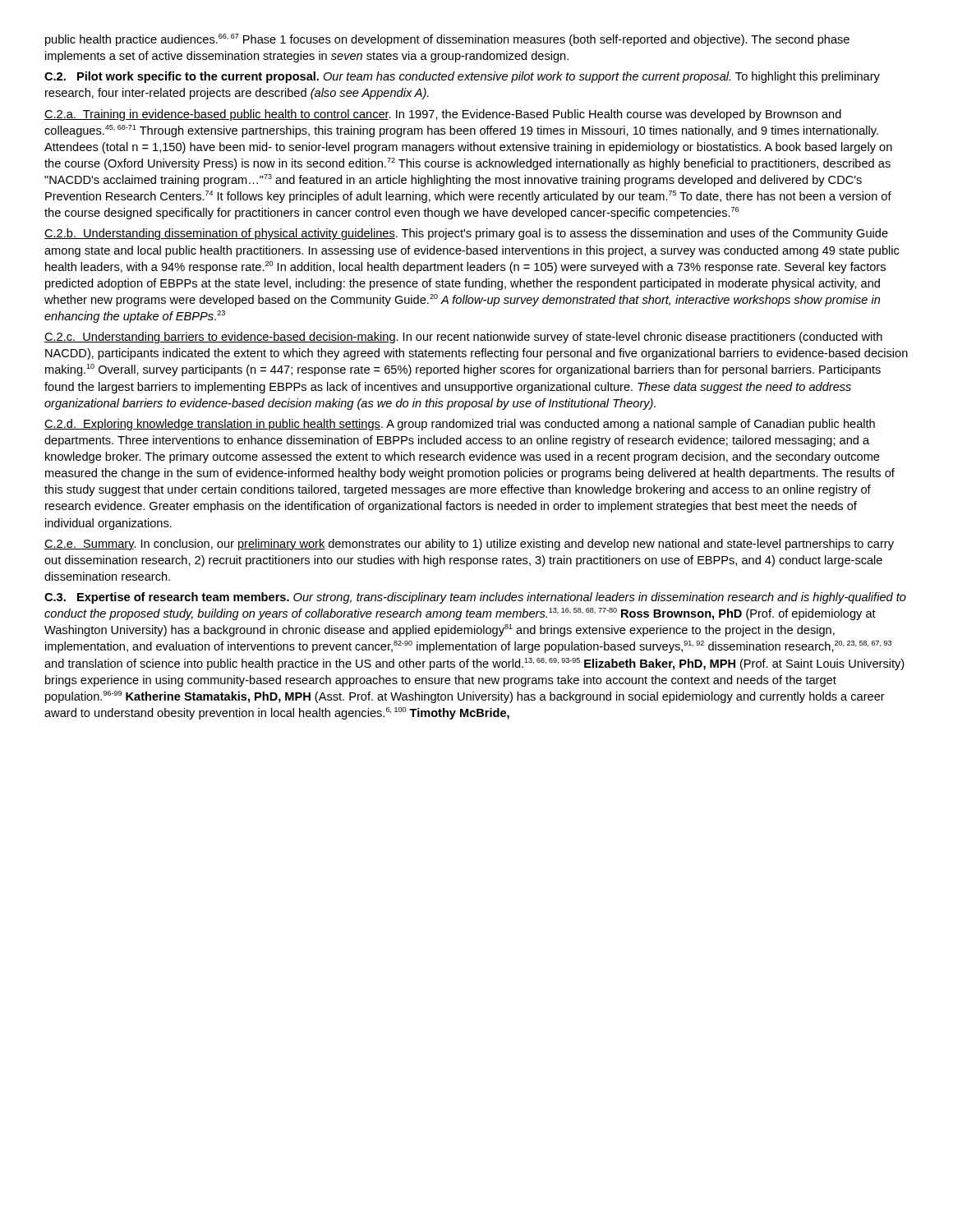Screen dimensions: 1232x953
Task: Select the text block that says "C.2.d. Exploring knowledge translation in"
Action: [x=469, y=473]
